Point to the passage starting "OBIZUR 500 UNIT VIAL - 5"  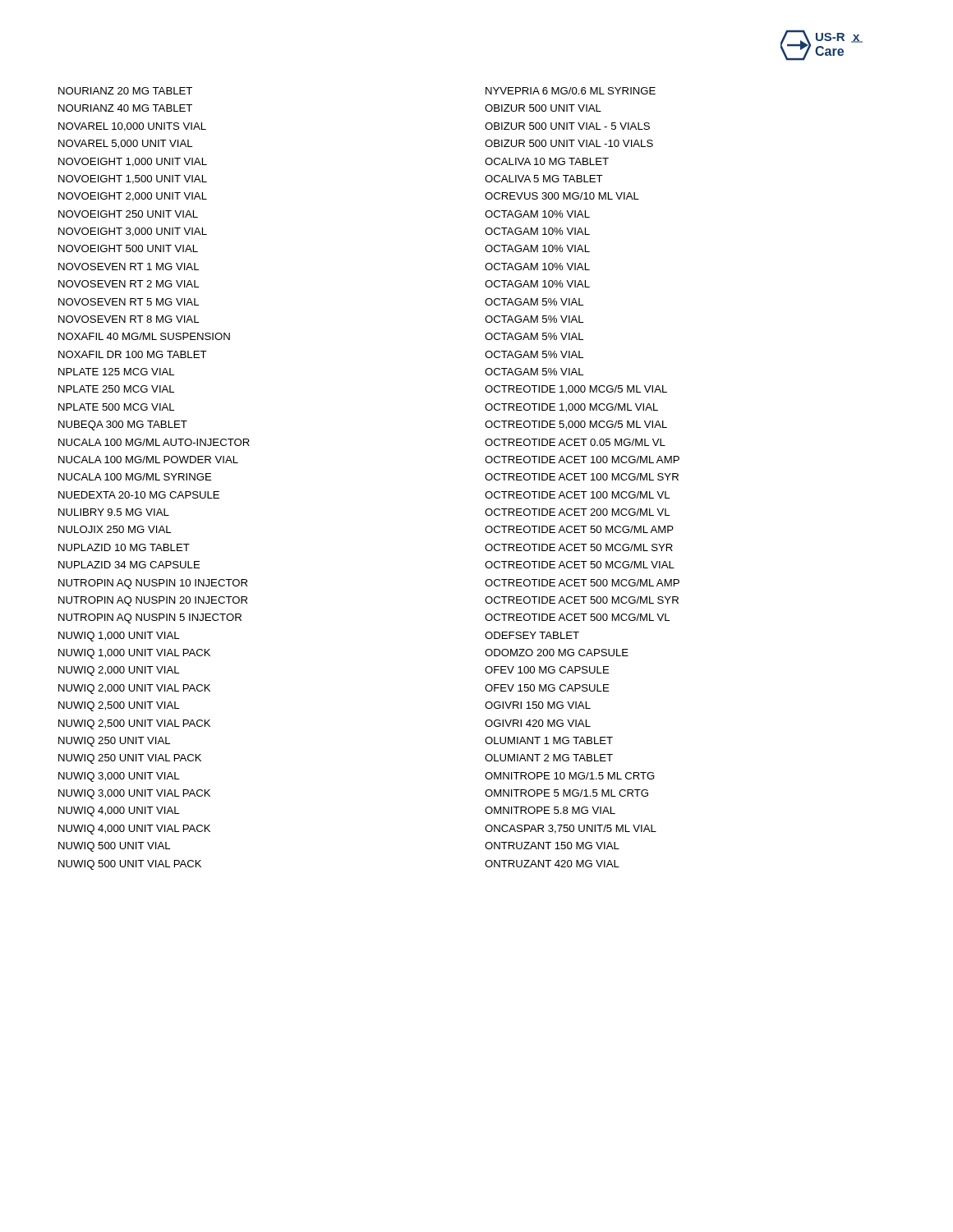[568, 126]
